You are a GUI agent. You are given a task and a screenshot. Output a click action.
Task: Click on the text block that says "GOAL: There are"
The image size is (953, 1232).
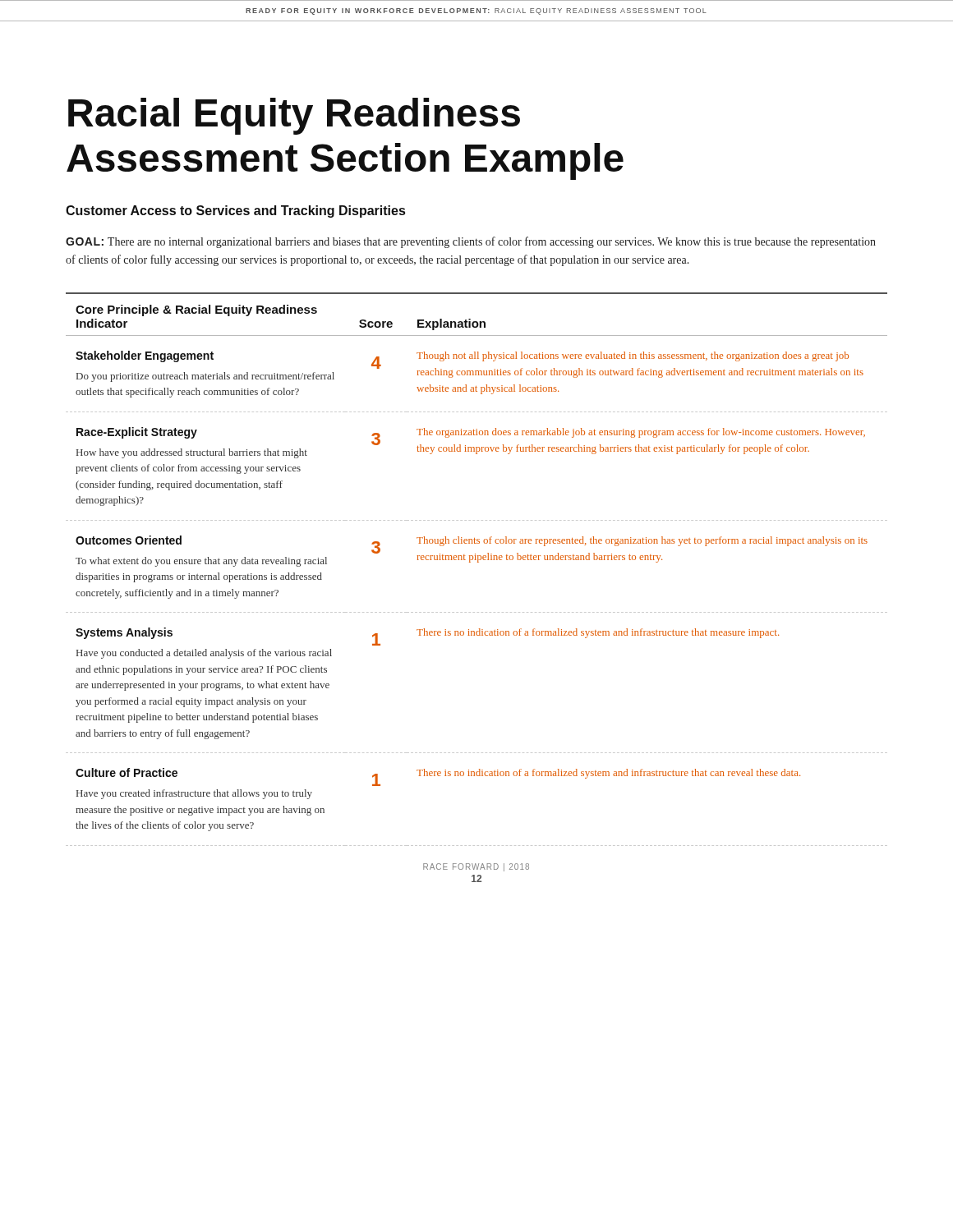tap(476, 251)
